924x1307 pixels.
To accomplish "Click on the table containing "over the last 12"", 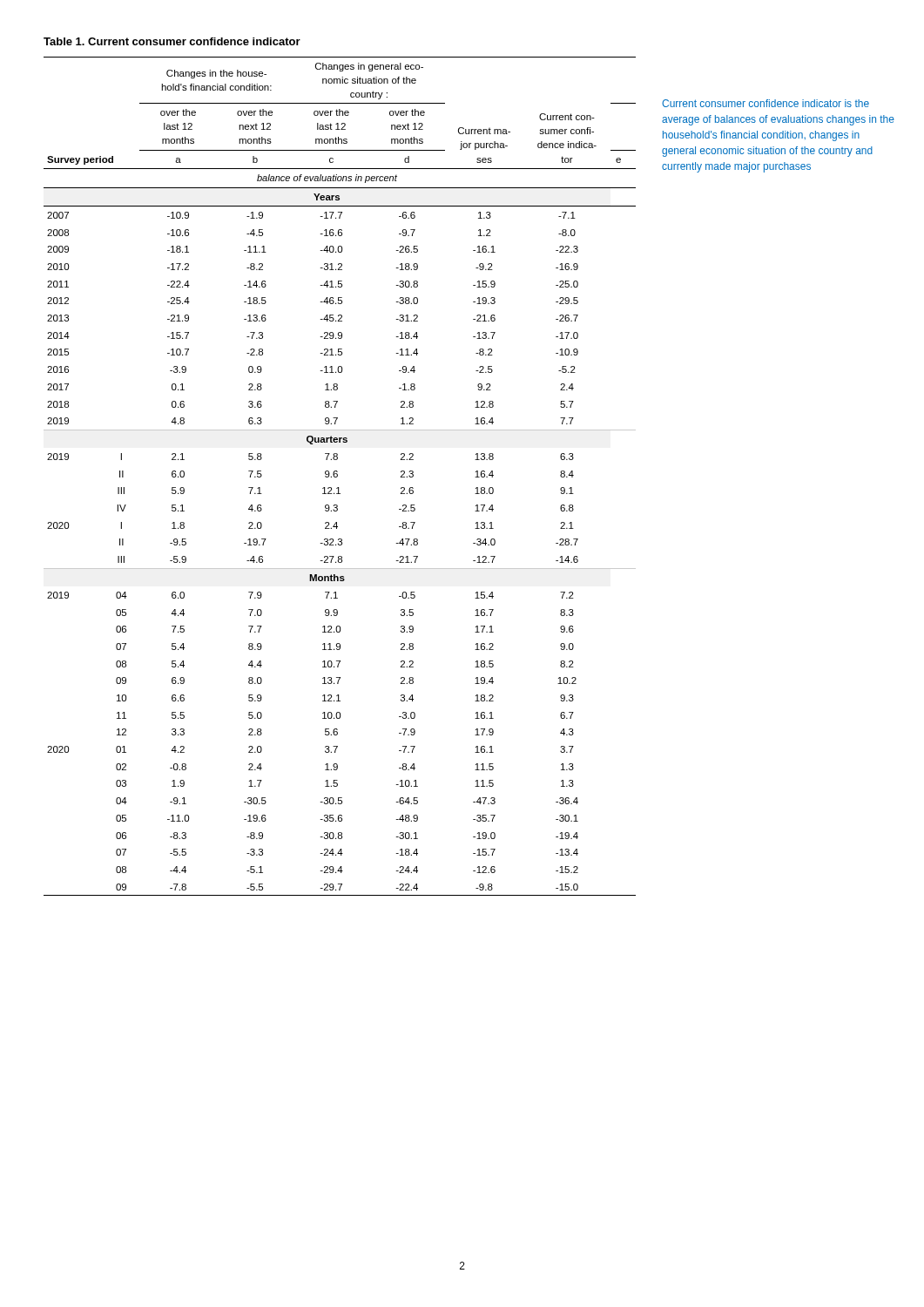I will 340,476.
